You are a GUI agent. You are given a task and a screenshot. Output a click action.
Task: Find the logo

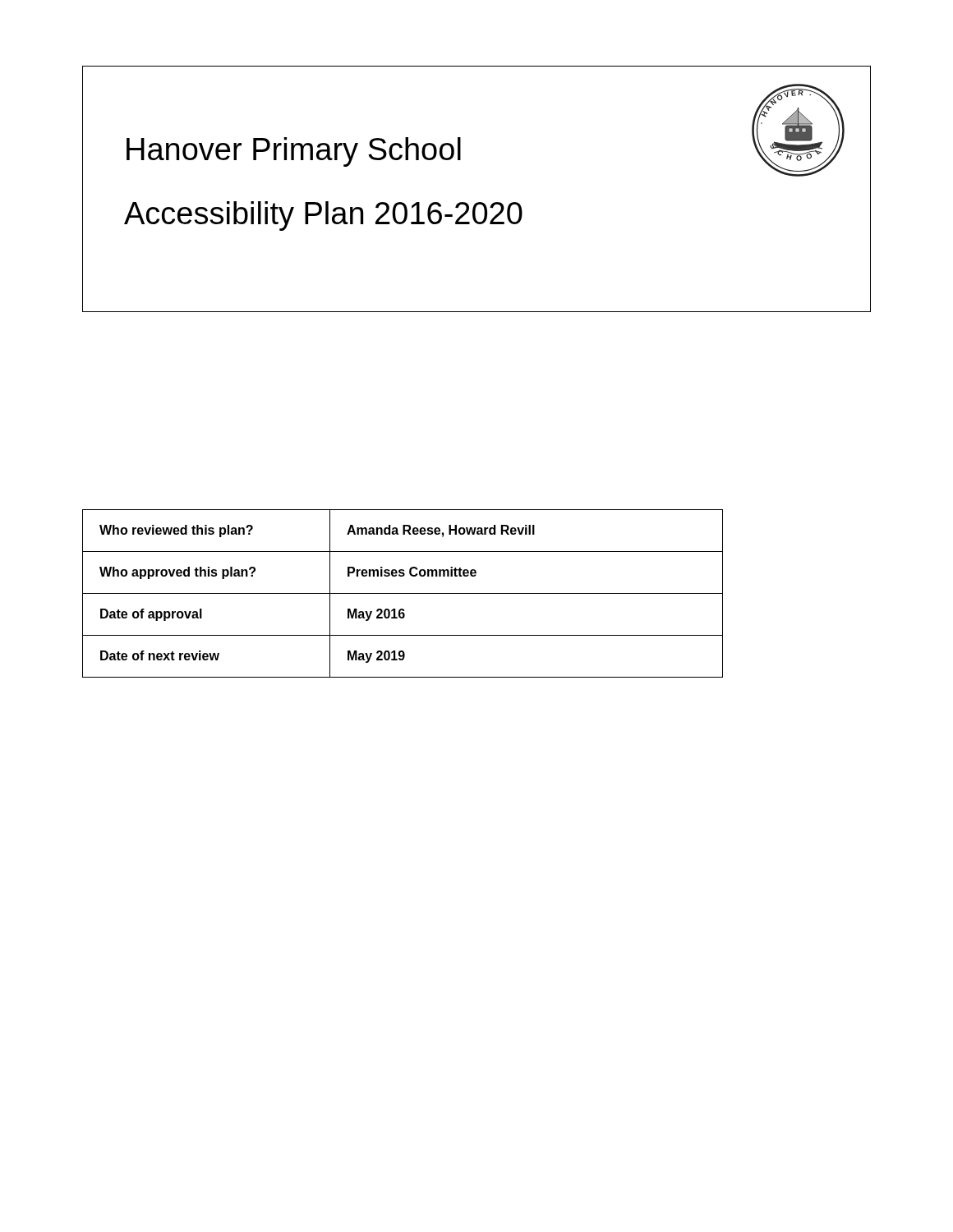pos(798,130)
